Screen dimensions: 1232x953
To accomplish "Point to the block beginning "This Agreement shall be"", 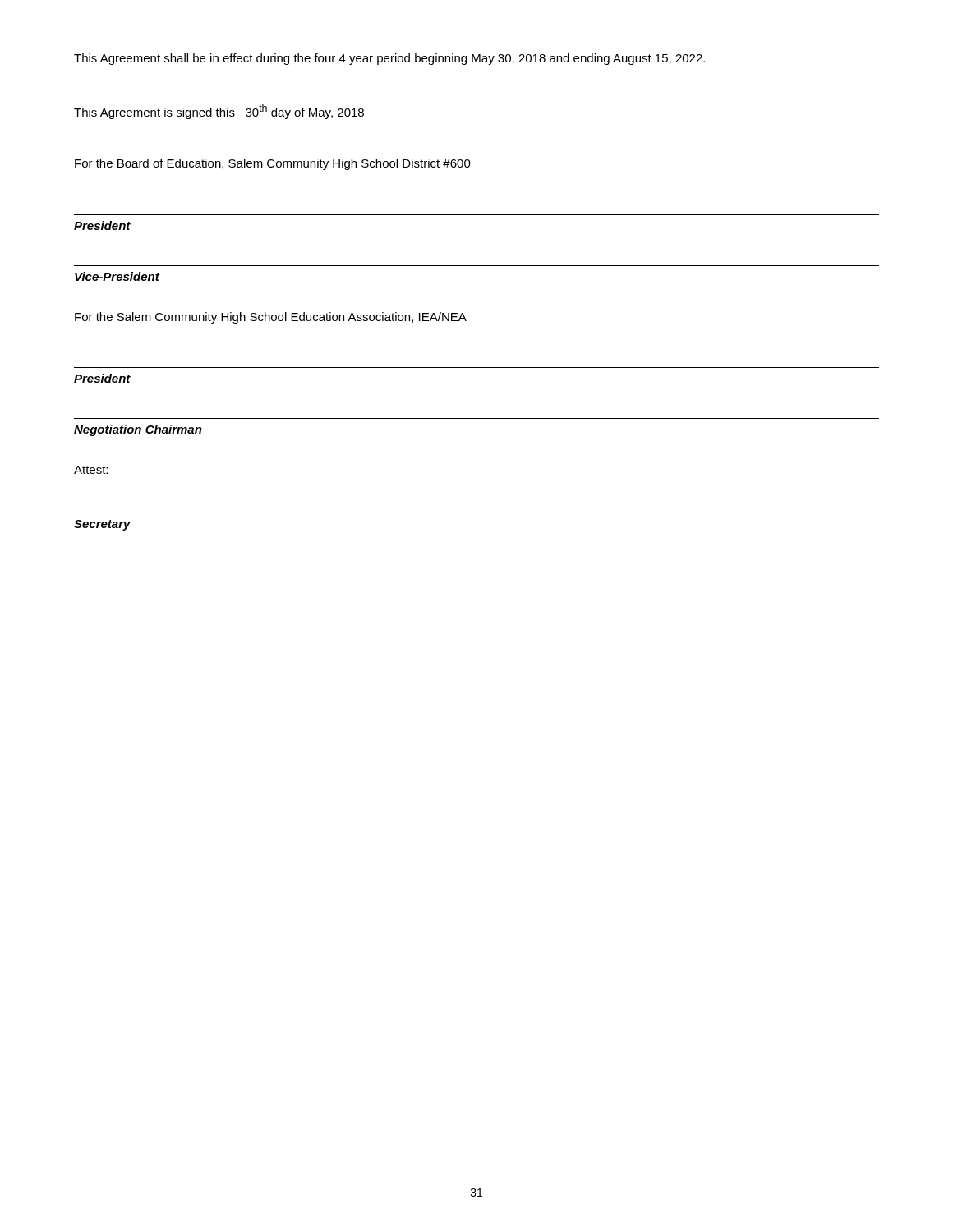I will 390,58.
